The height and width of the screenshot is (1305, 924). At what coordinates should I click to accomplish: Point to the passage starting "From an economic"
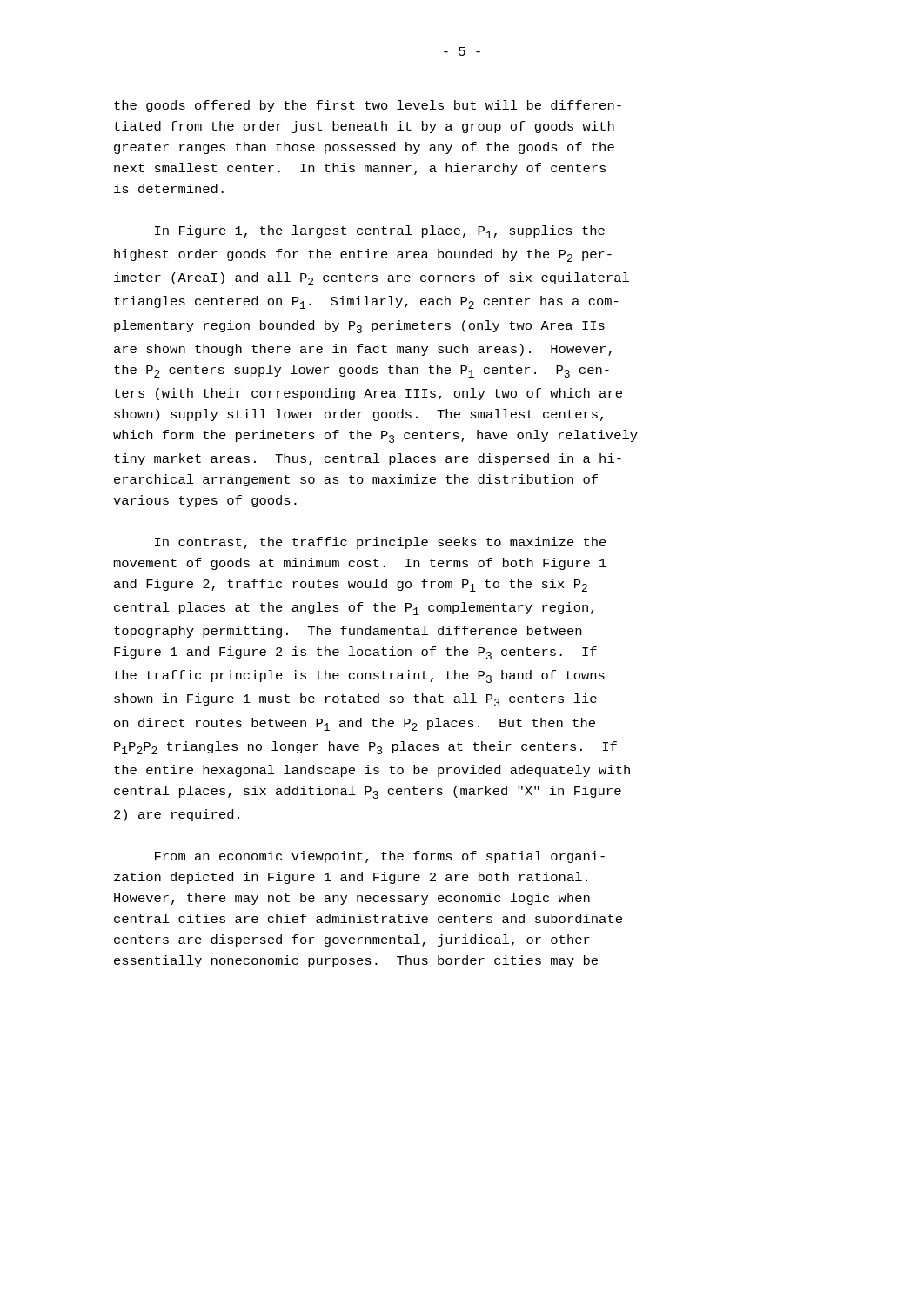479,909
